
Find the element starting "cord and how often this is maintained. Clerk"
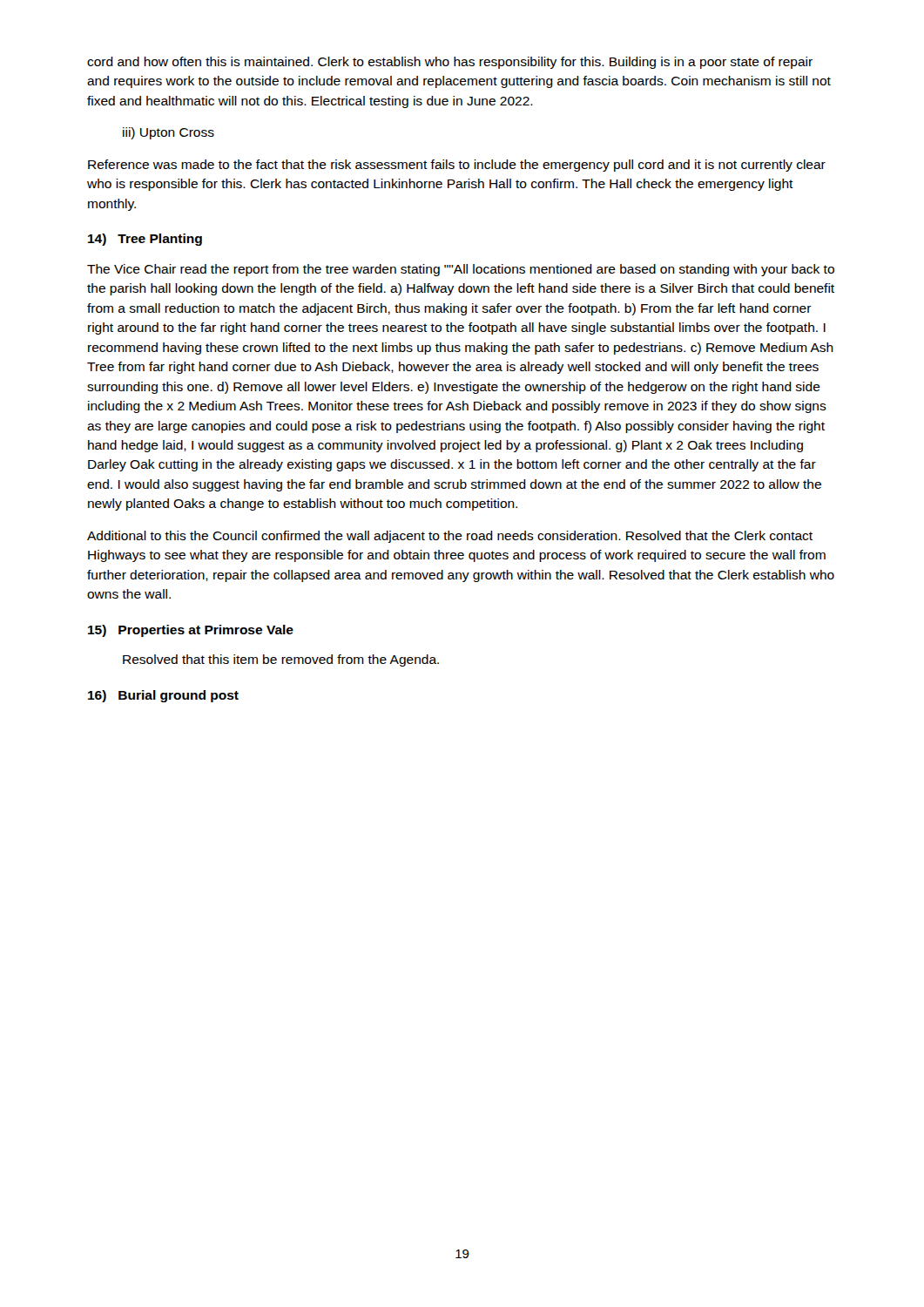click(459, 81)
